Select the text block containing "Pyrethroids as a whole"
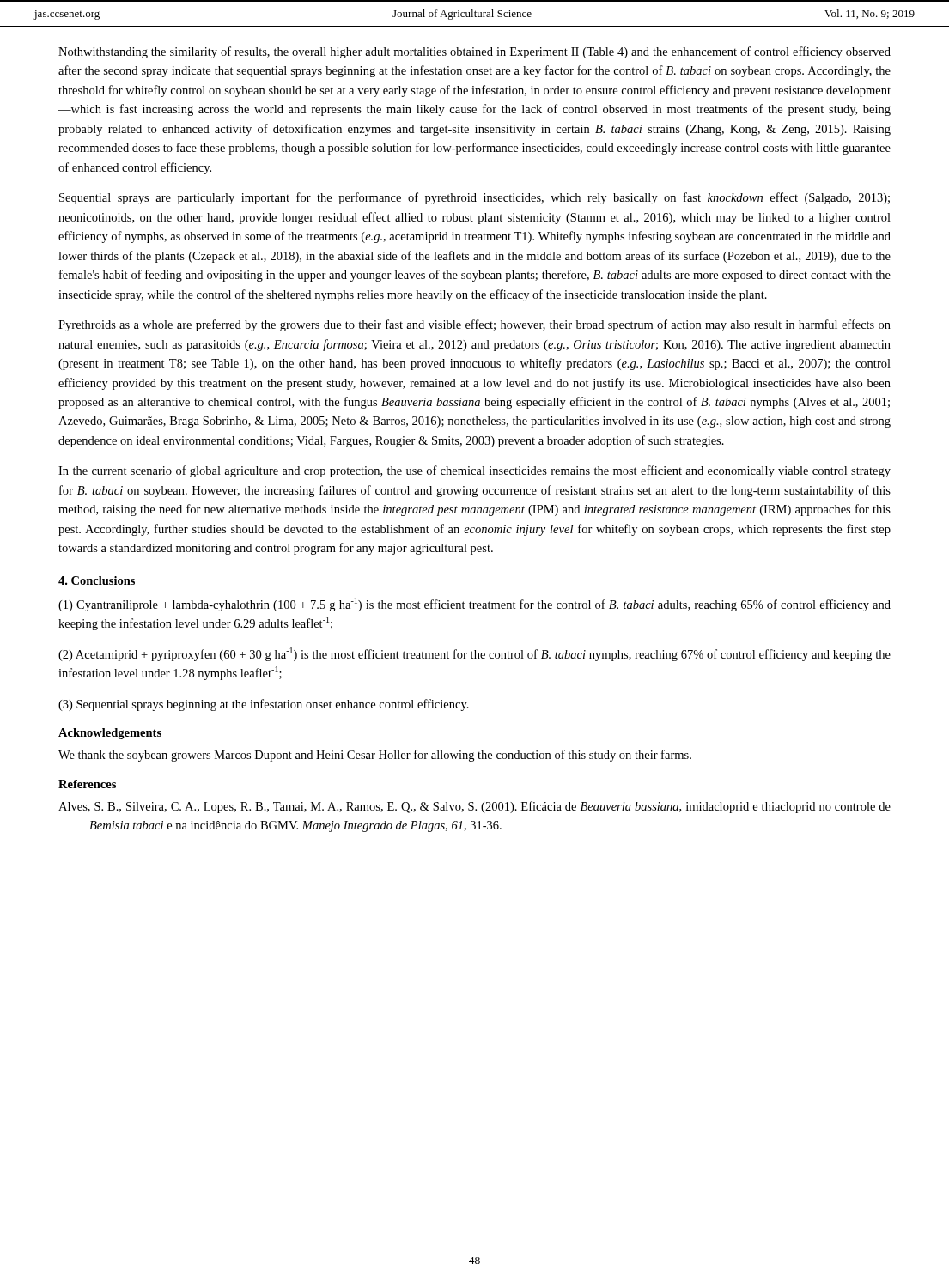This screenshot has width=949, height=1288. pos(474,383)
